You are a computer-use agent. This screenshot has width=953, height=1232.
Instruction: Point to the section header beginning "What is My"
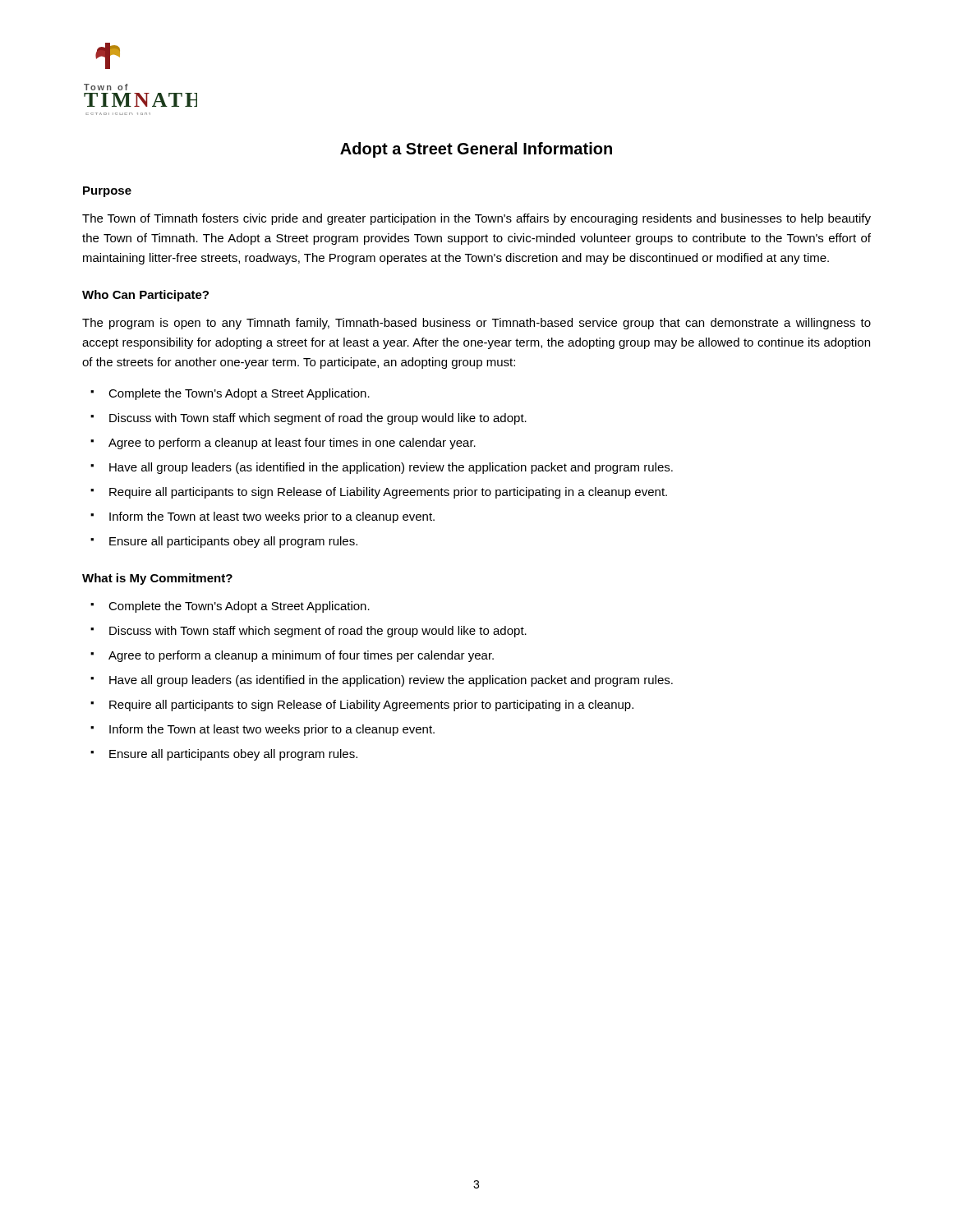[x=157, y=578]
